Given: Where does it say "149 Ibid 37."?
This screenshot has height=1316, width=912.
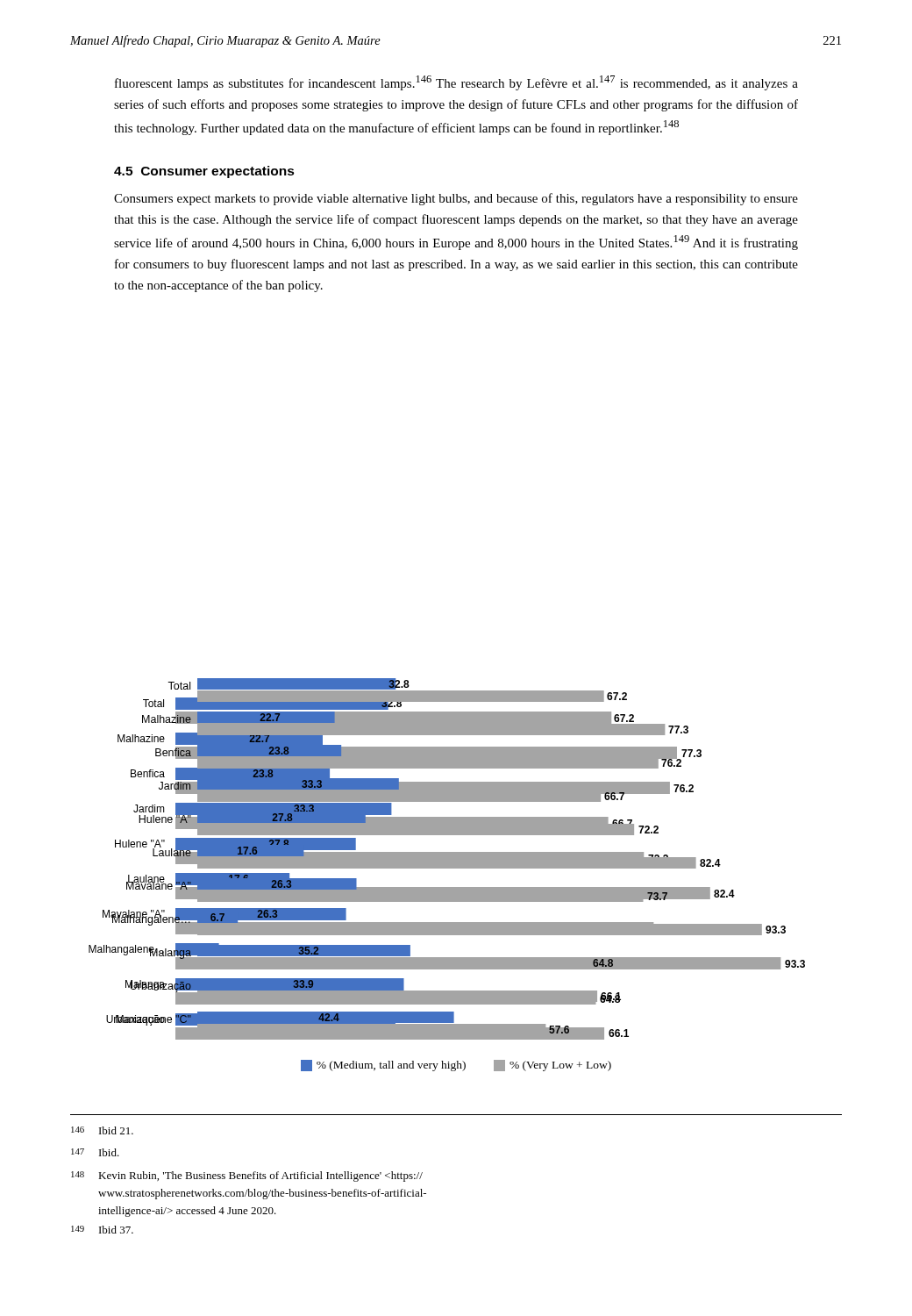Looking at the screenshot, I should click(x=102, y=1232).
